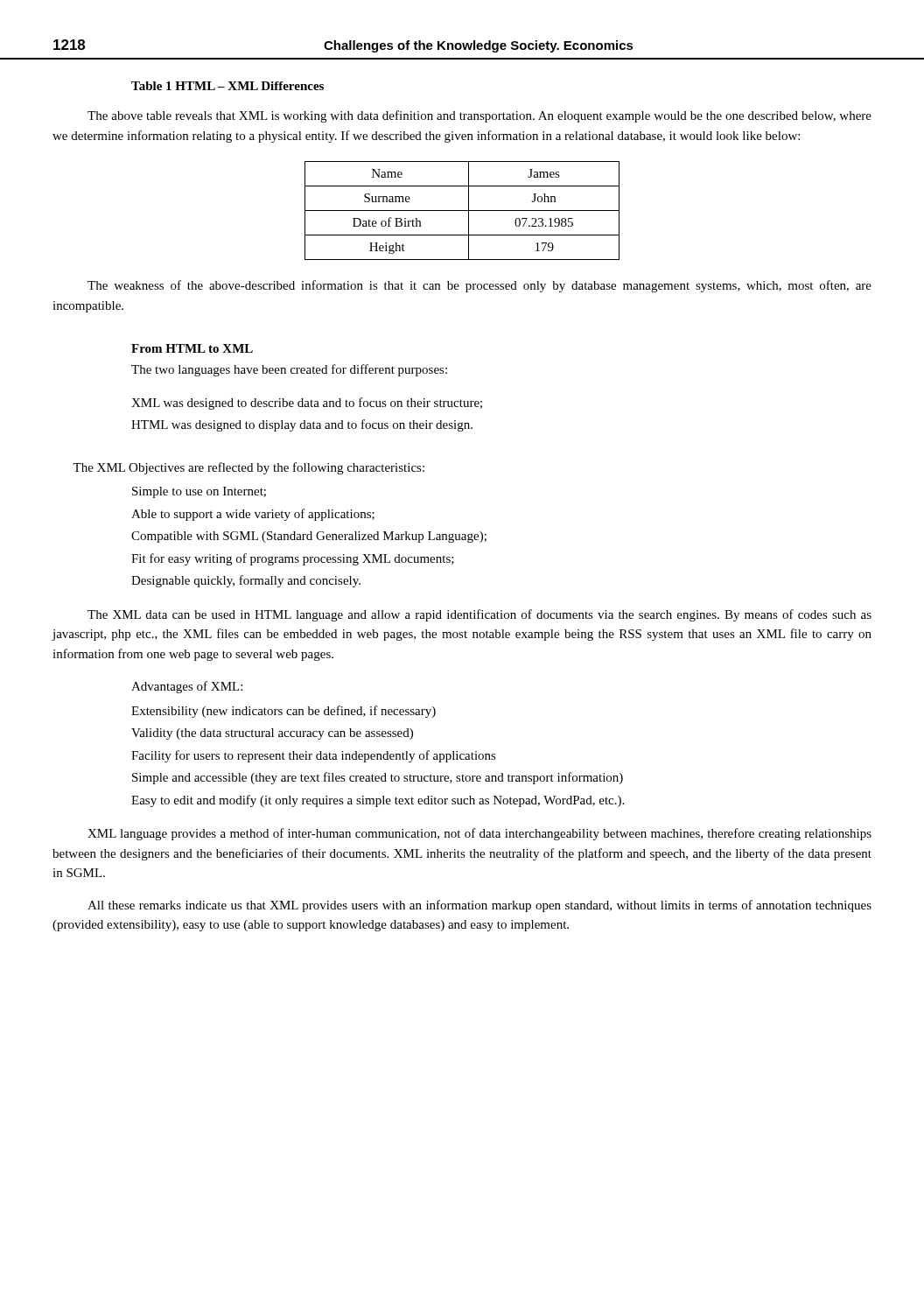The image size is (924, 1313).
Task: Locate the text block starting "The above table reveals"
Action: [462, 125]
